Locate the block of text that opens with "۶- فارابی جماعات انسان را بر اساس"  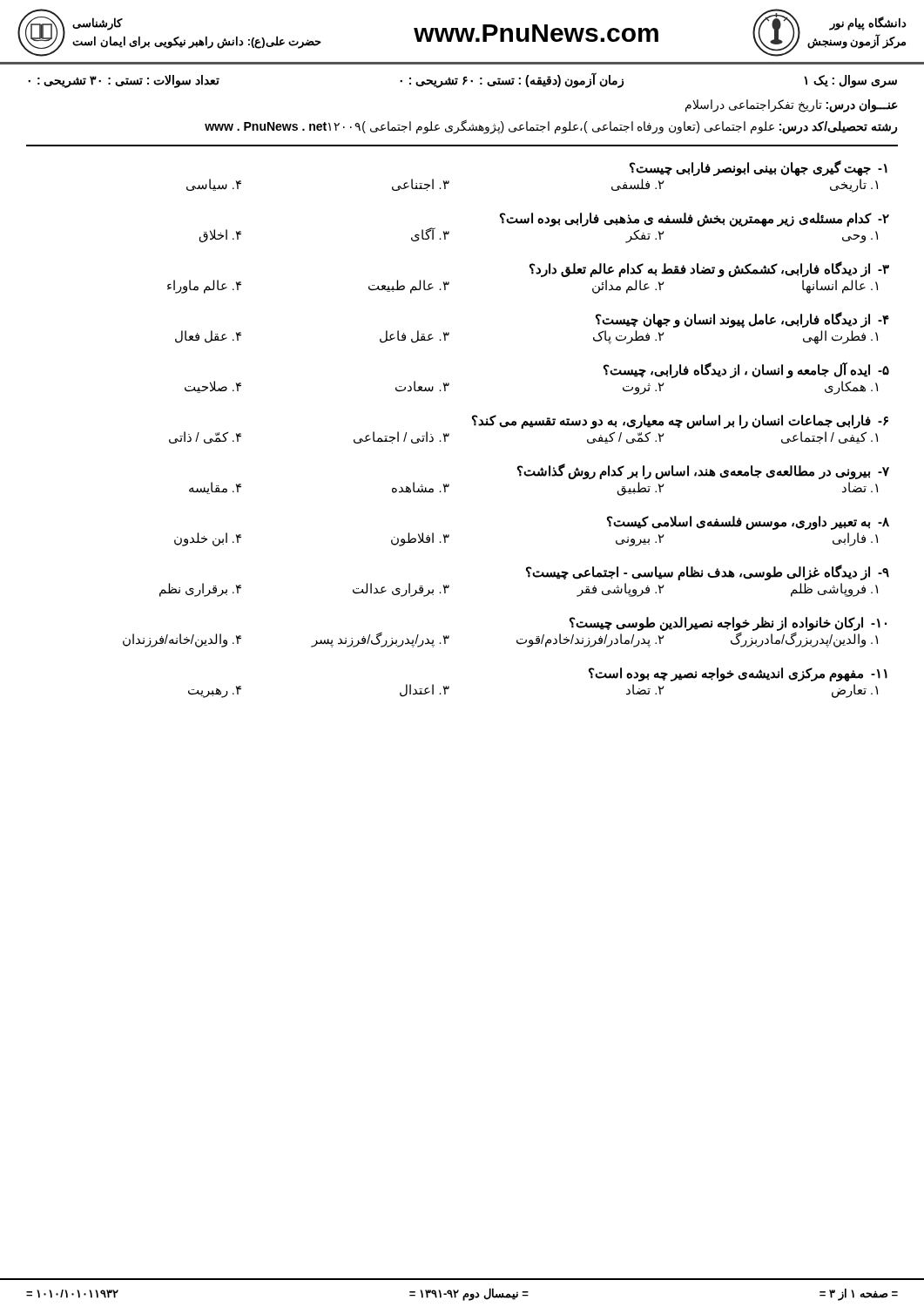click(x=680, y=422)
